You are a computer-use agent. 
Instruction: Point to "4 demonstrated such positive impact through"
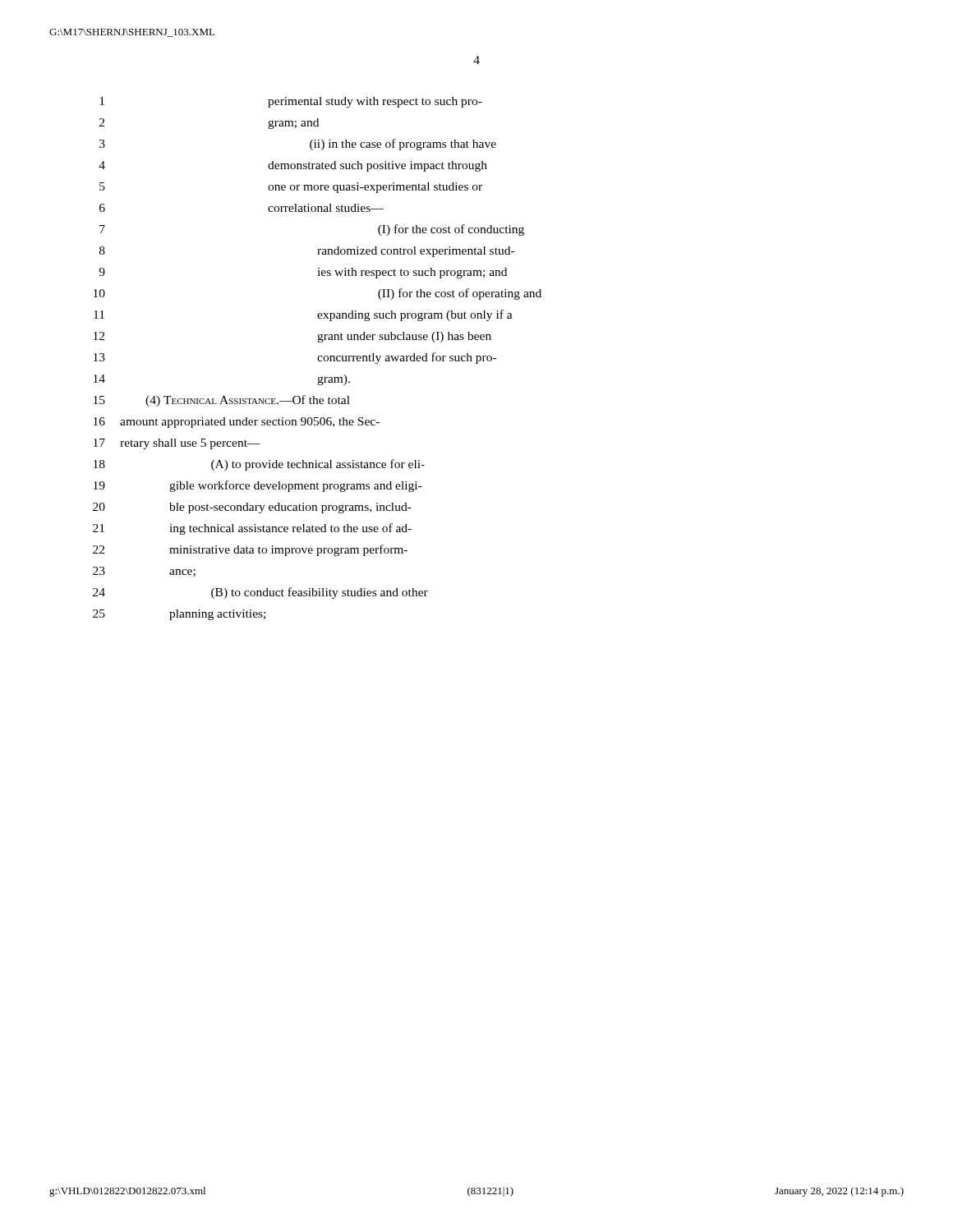click(476, 165)
